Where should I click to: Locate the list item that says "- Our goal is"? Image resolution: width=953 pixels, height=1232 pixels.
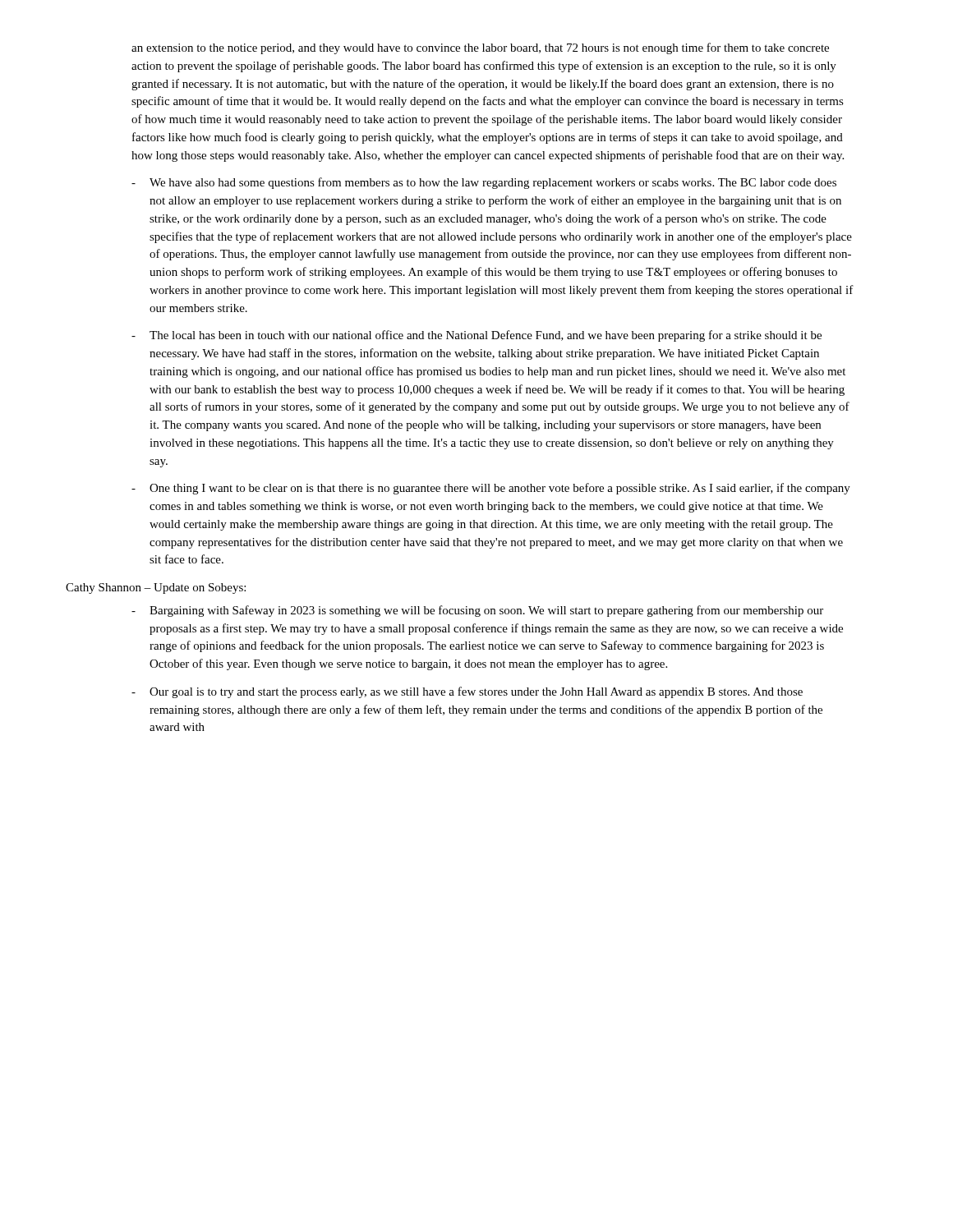click(x=493, y=710)
